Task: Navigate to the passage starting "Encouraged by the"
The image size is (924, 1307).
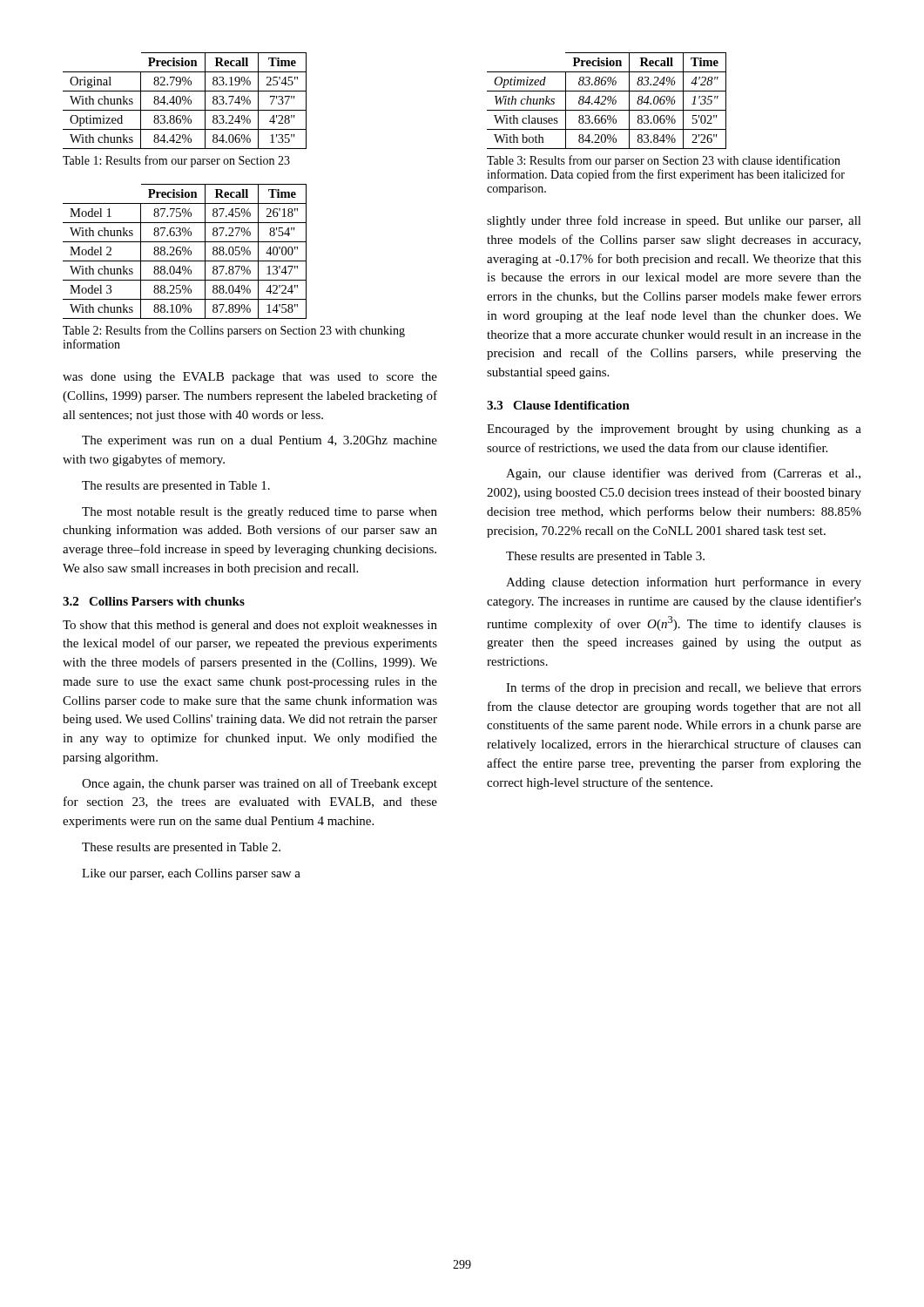Action: click(x=674, y=606)
